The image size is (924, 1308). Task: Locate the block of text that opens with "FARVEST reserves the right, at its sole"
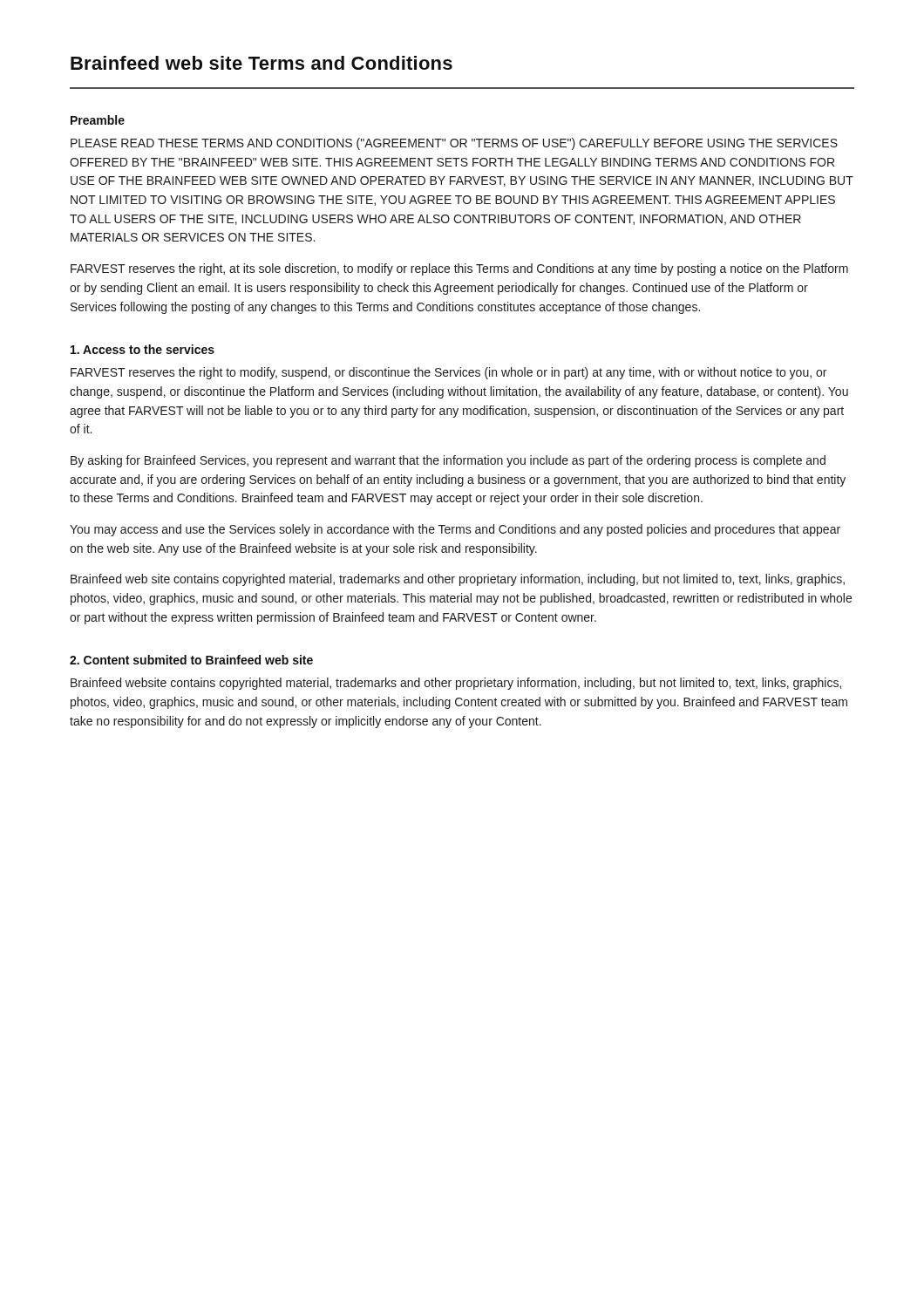click(459, 288)
